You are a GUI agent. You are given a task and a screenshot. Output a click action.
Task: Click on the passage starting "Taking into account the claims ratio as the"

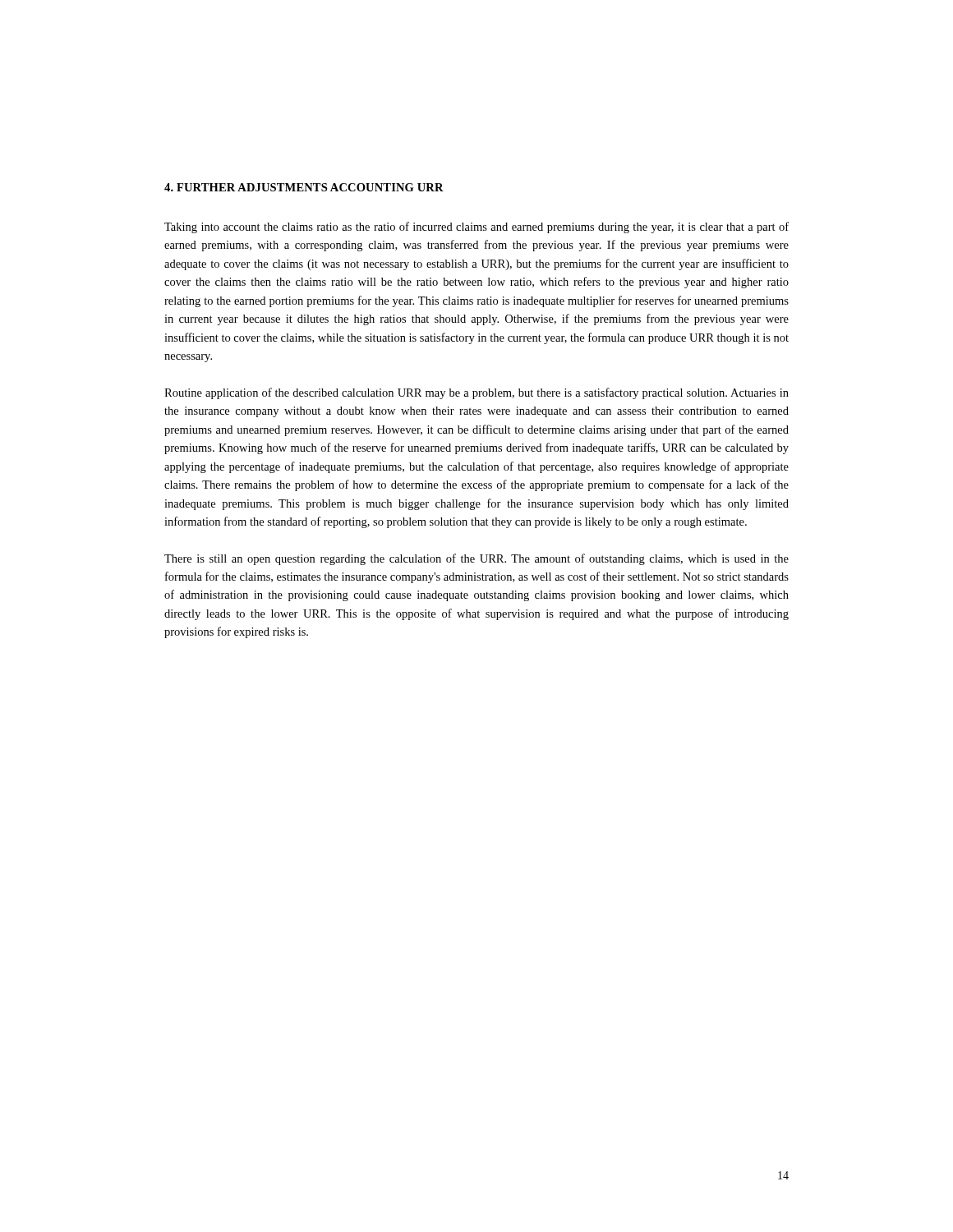coord(476,291)
